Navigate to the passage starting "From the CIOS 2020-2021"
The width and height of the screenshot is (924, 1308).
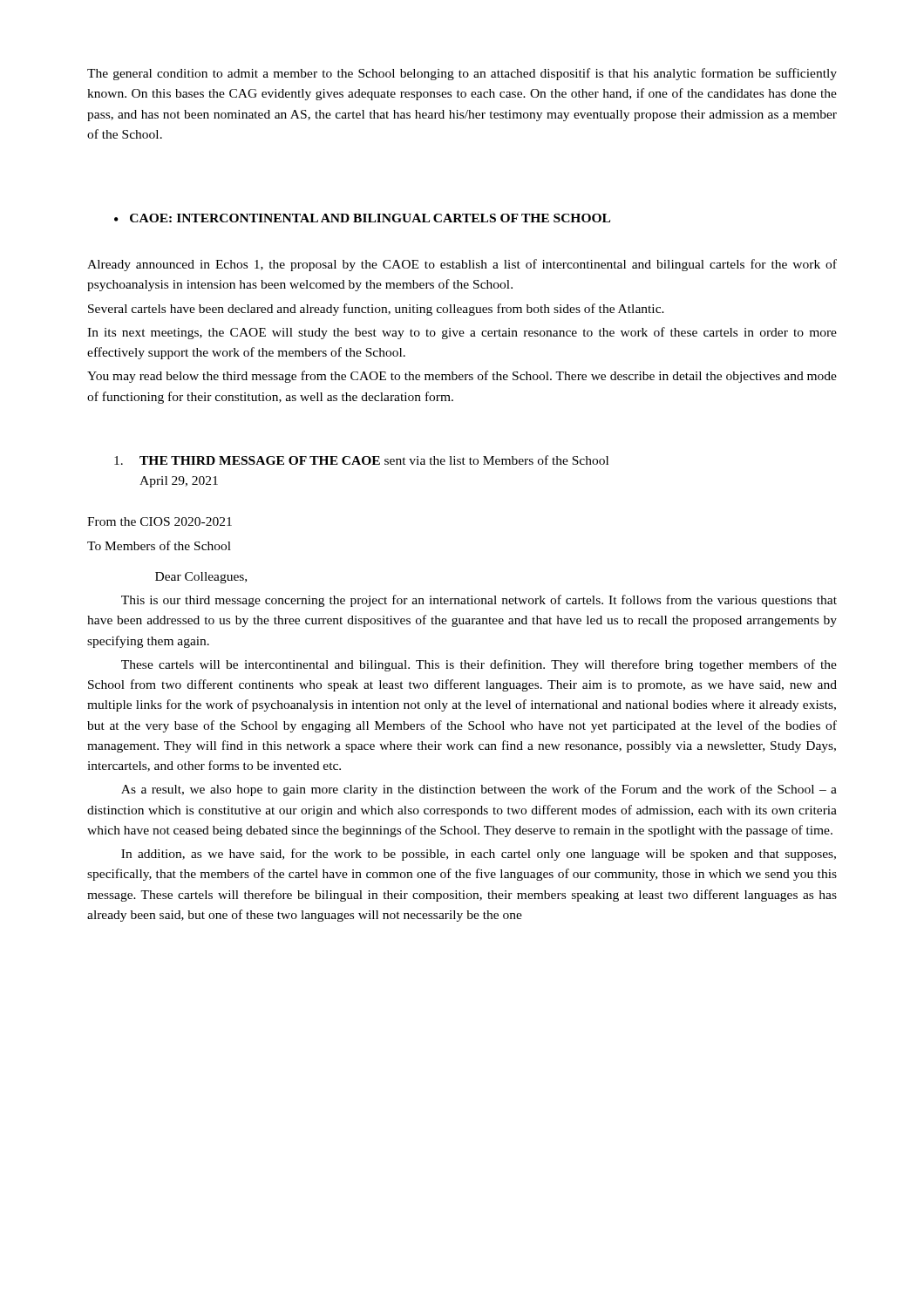(x=160, y=521)
